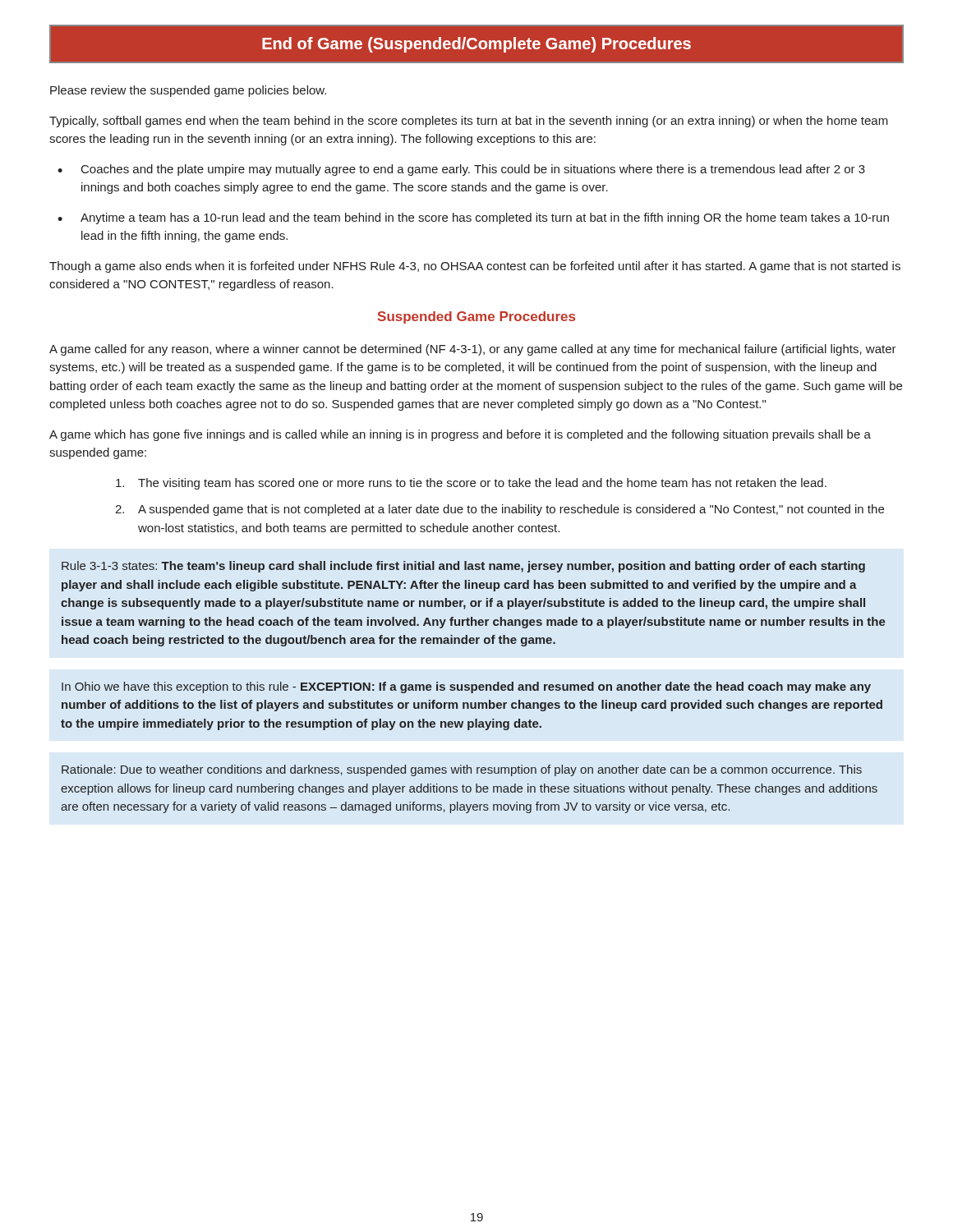Select the text block with the text "Rule 3-1-3 states: The team's lineup card shall"
Image resolution: width=953 pixels, height=1232 pixels.
tap(473, 602)
